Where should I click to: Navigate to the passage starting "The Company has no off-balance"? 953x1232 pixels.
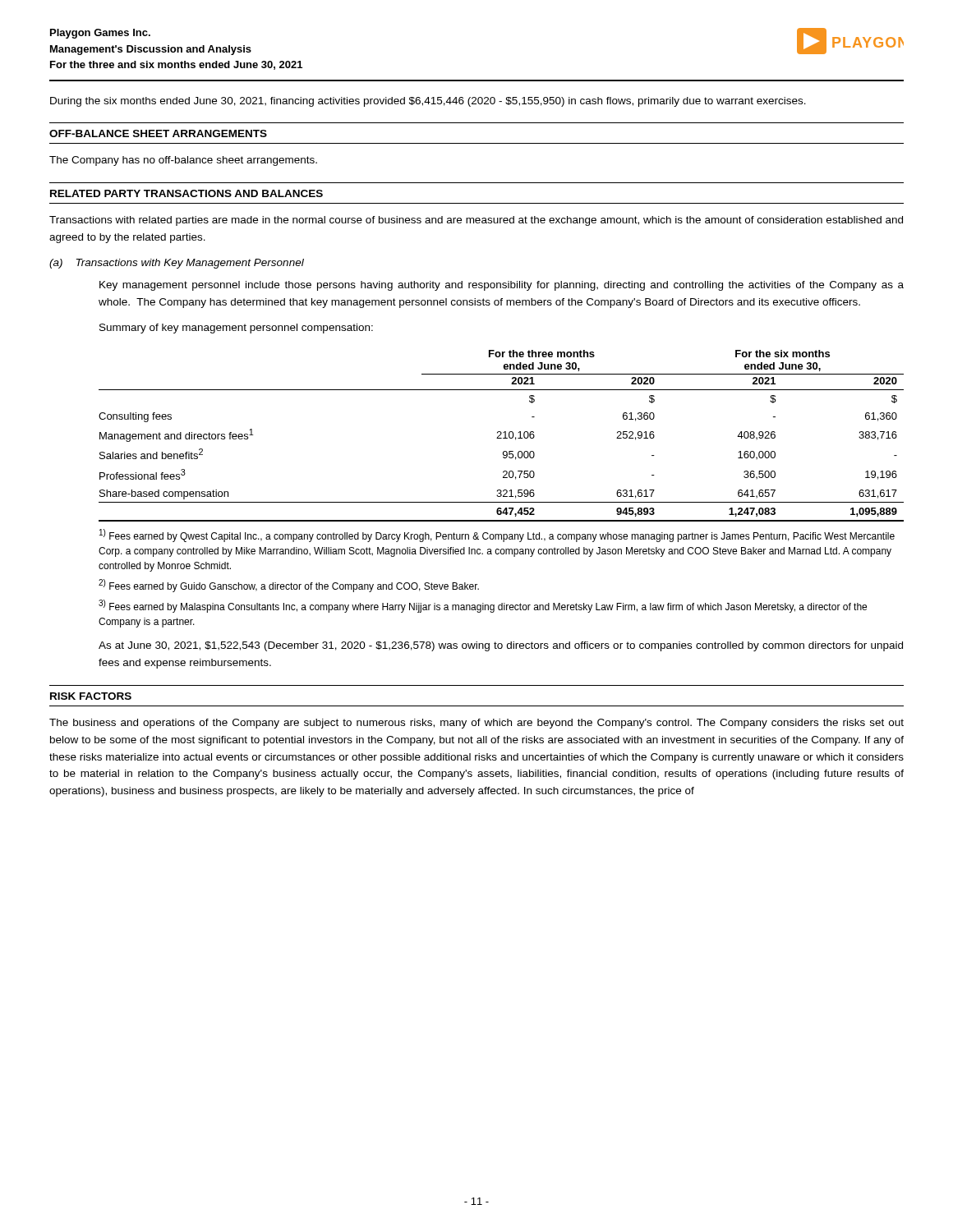tap(184, 160)
